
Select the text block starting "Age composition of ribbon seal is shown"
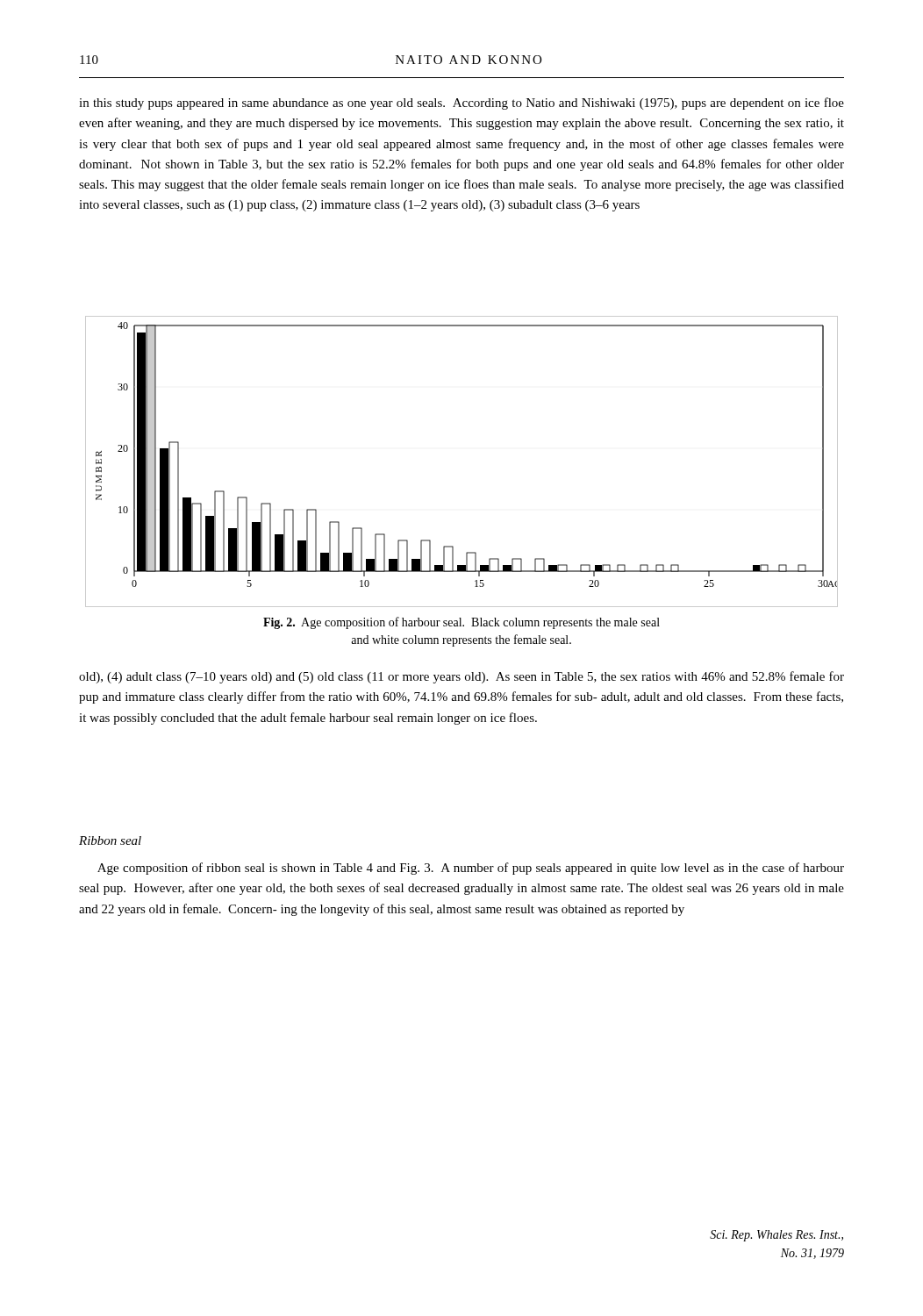pos(462,888)
